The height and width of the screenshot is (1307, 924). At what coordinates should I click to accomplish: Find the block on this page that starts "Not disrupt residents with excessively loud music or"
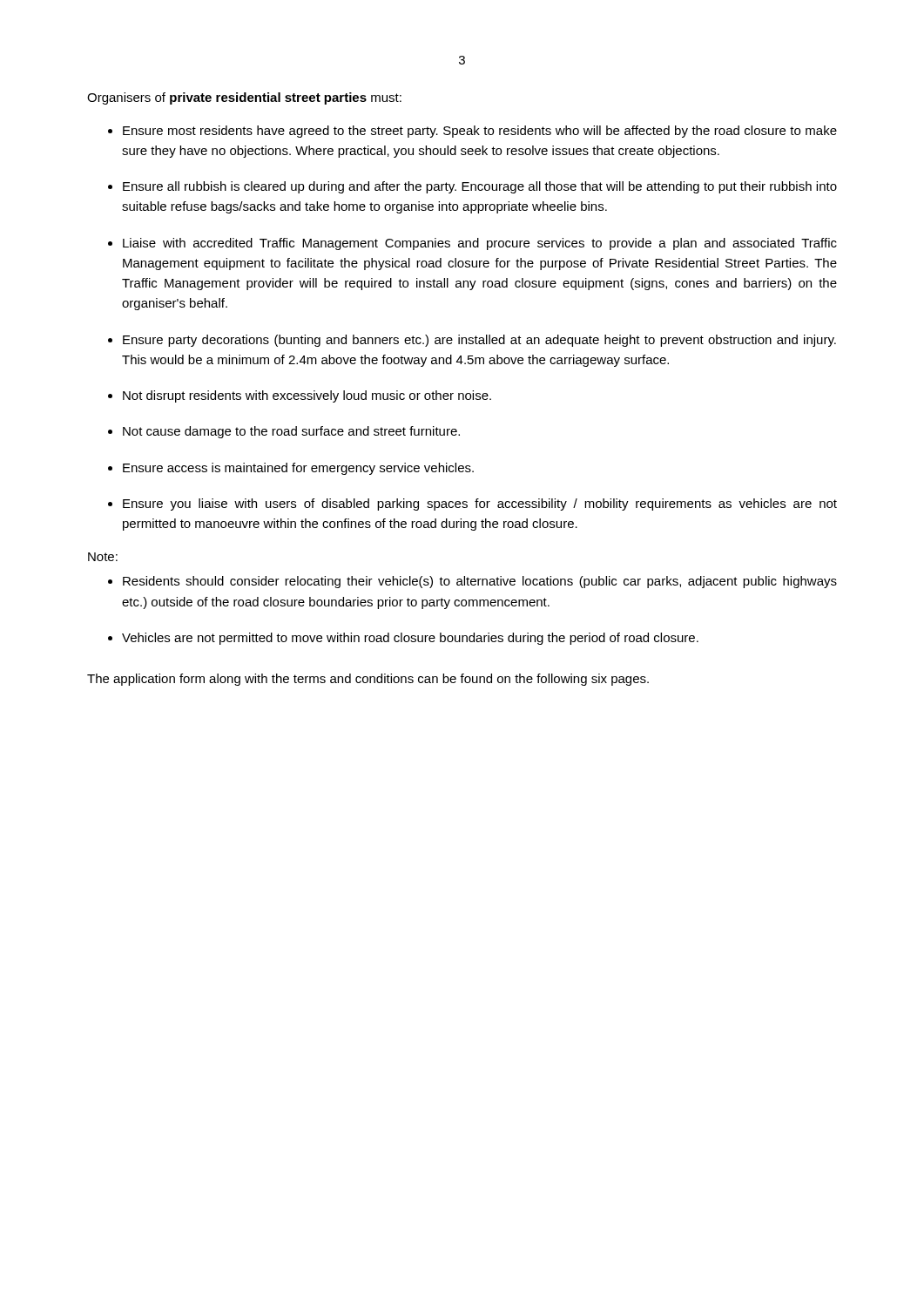pos(307,395)
